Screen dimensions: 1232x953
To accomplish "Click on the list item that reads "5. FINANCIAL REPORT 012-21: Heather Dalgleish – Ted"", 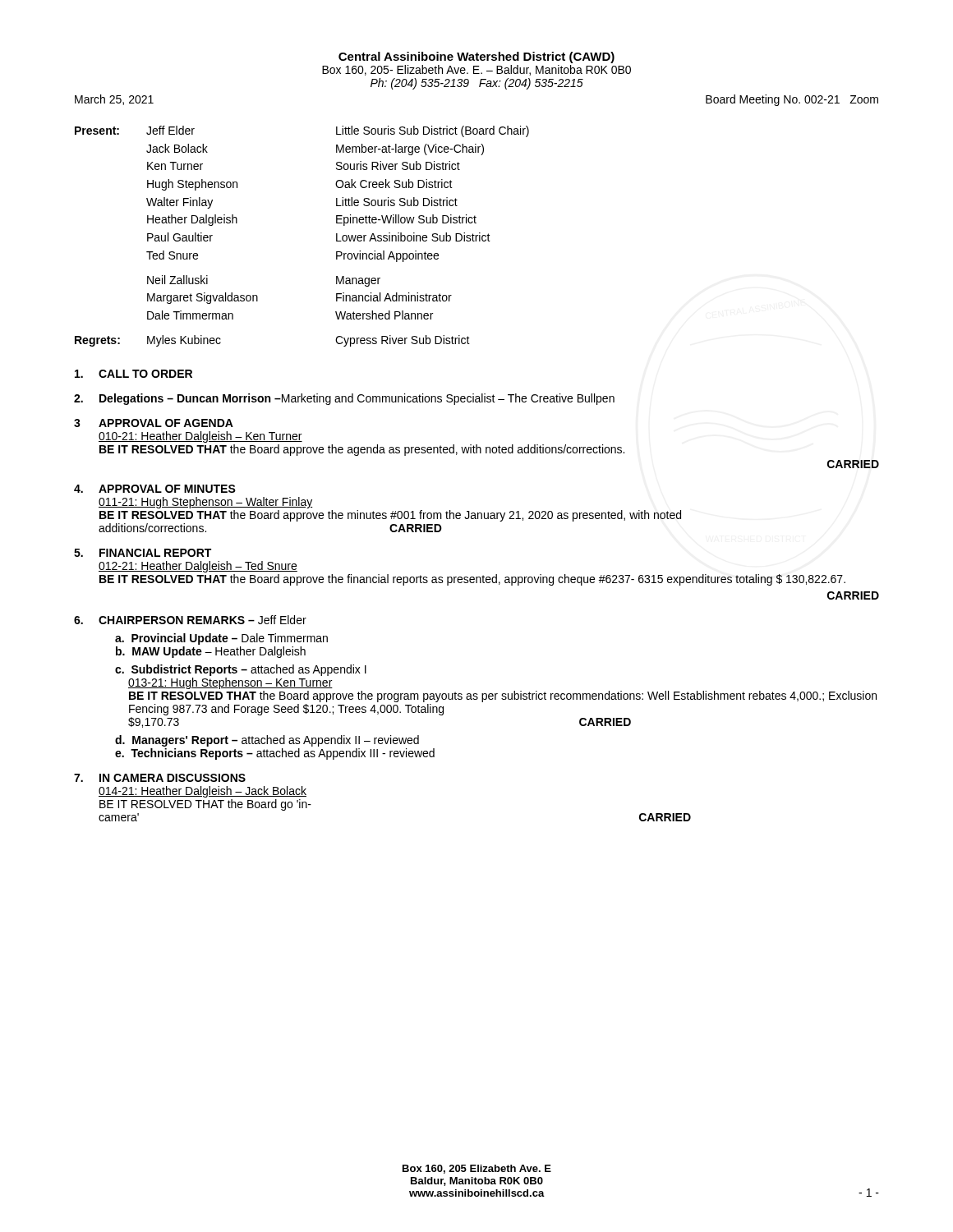I will click(x=476, y=574).
